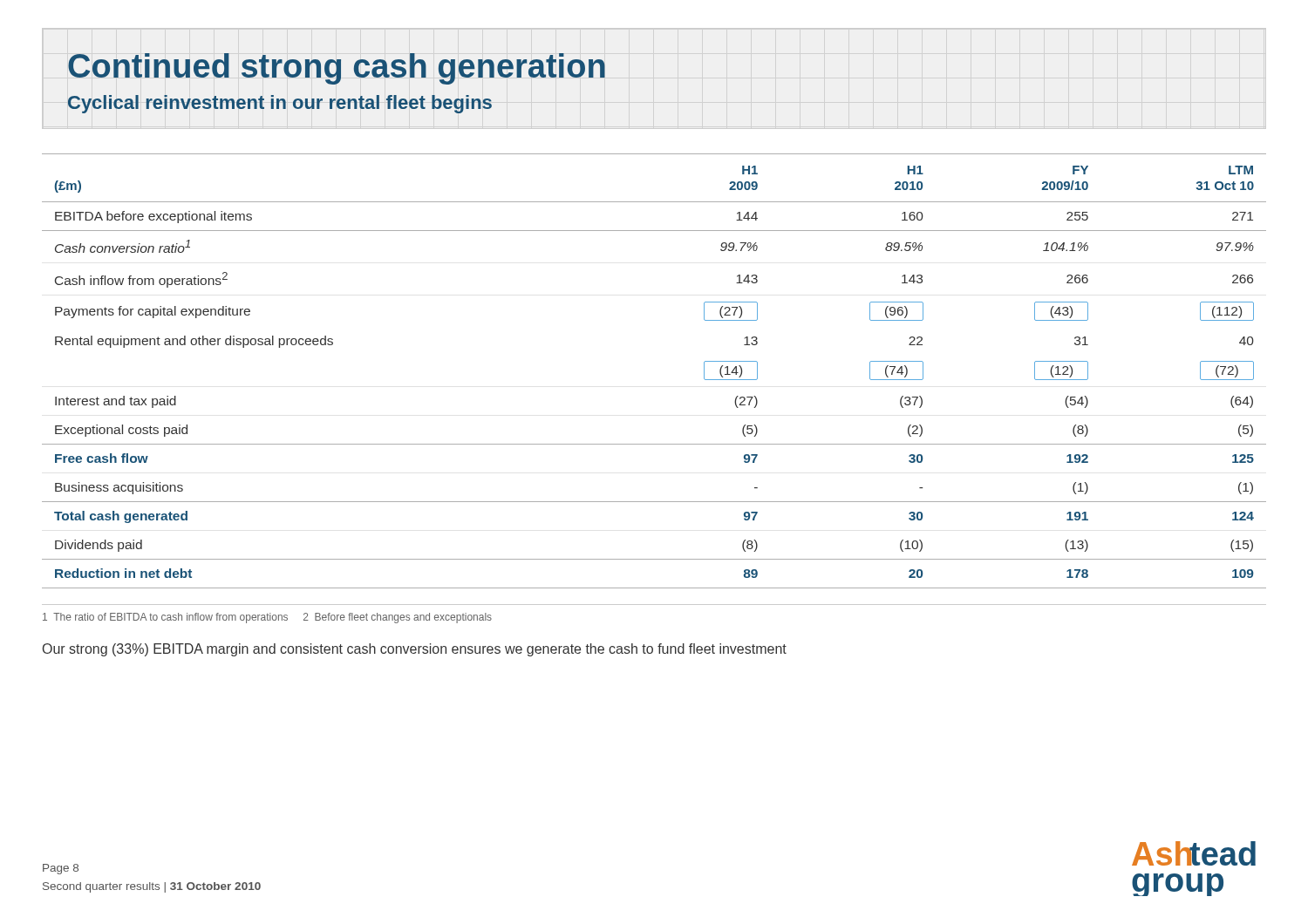Find a logo
The width and height of the screenshot is (1308, 924).
[1196, 861]
